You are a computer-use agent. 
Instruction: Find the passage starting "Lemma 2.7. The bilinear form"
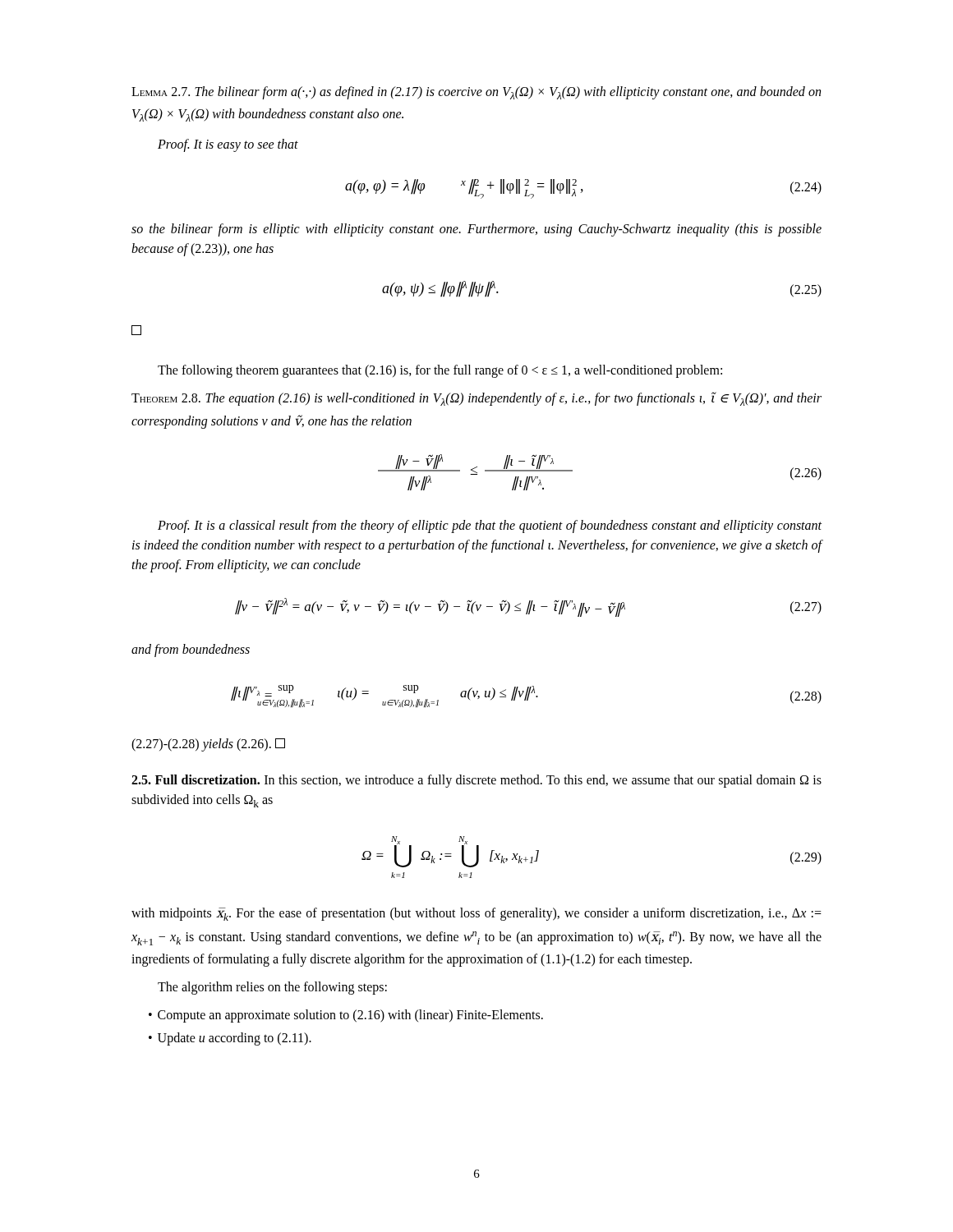pyautogui.click(x=476, y=104)
